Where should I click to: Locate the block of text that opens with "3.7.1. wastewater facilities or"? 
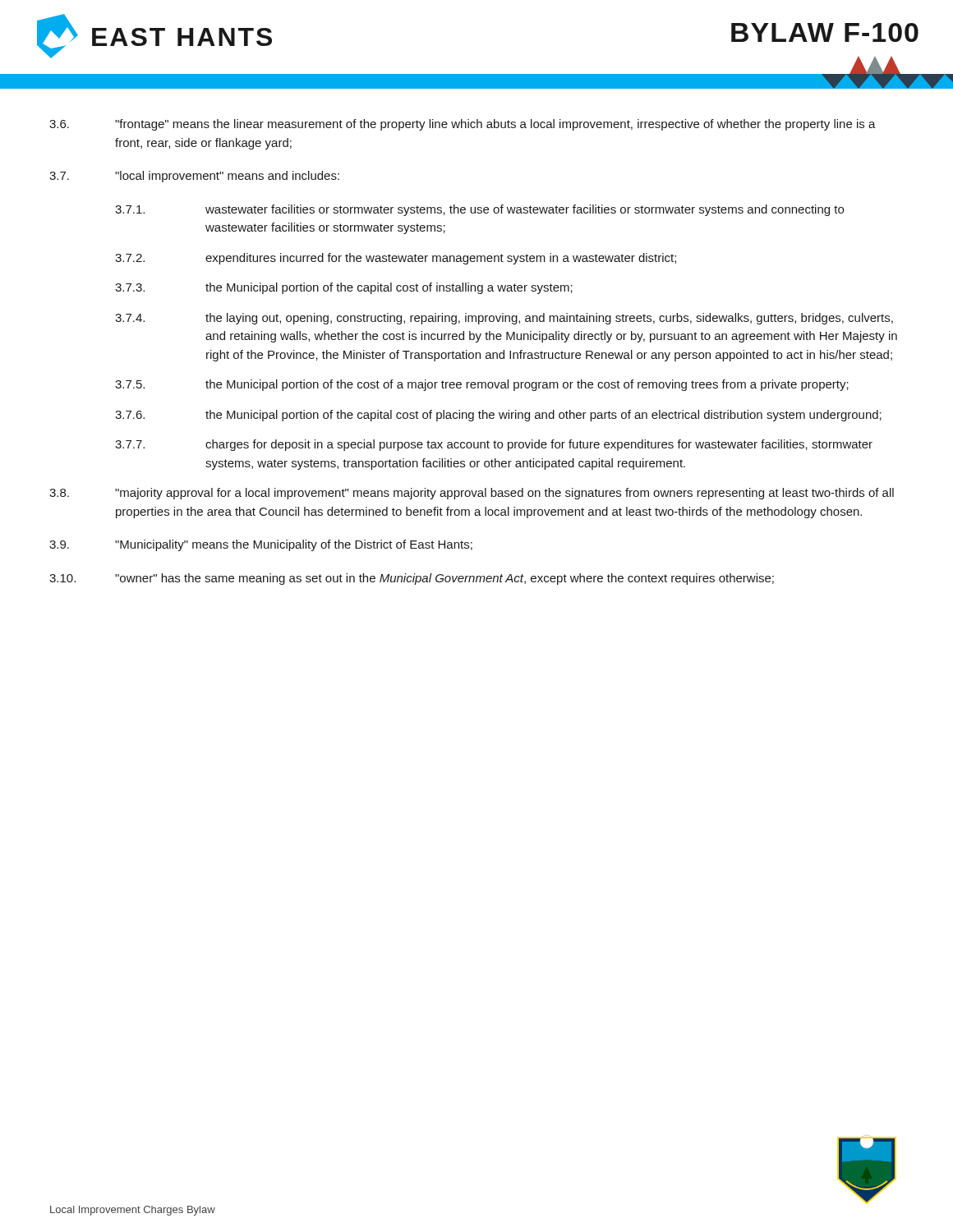click(509, 218)
